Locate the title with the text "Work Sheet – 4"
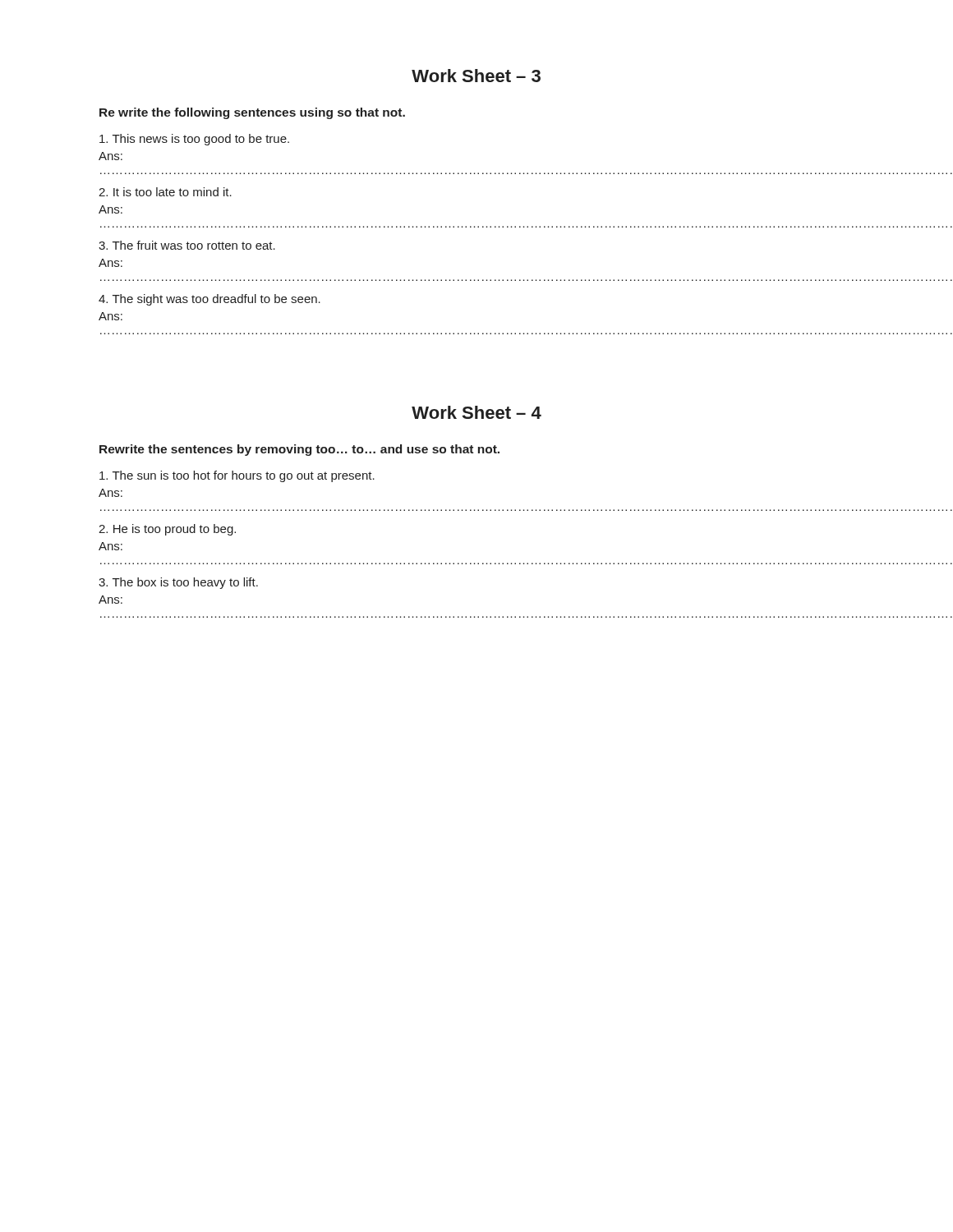 click(x=476, y=413)
